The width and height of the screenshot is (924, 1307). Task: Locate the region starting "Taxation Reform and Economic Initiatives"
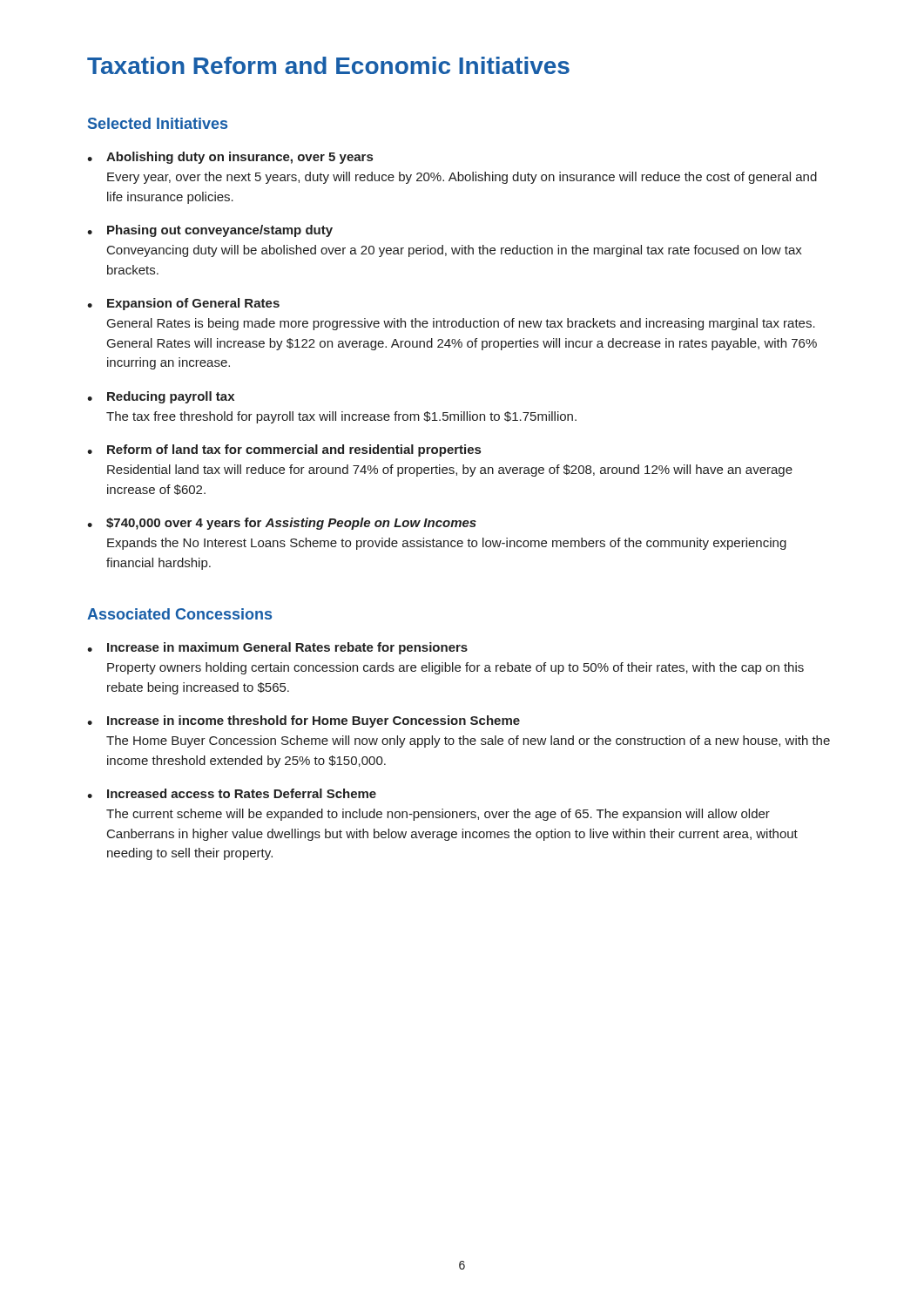tap(462, 66)
